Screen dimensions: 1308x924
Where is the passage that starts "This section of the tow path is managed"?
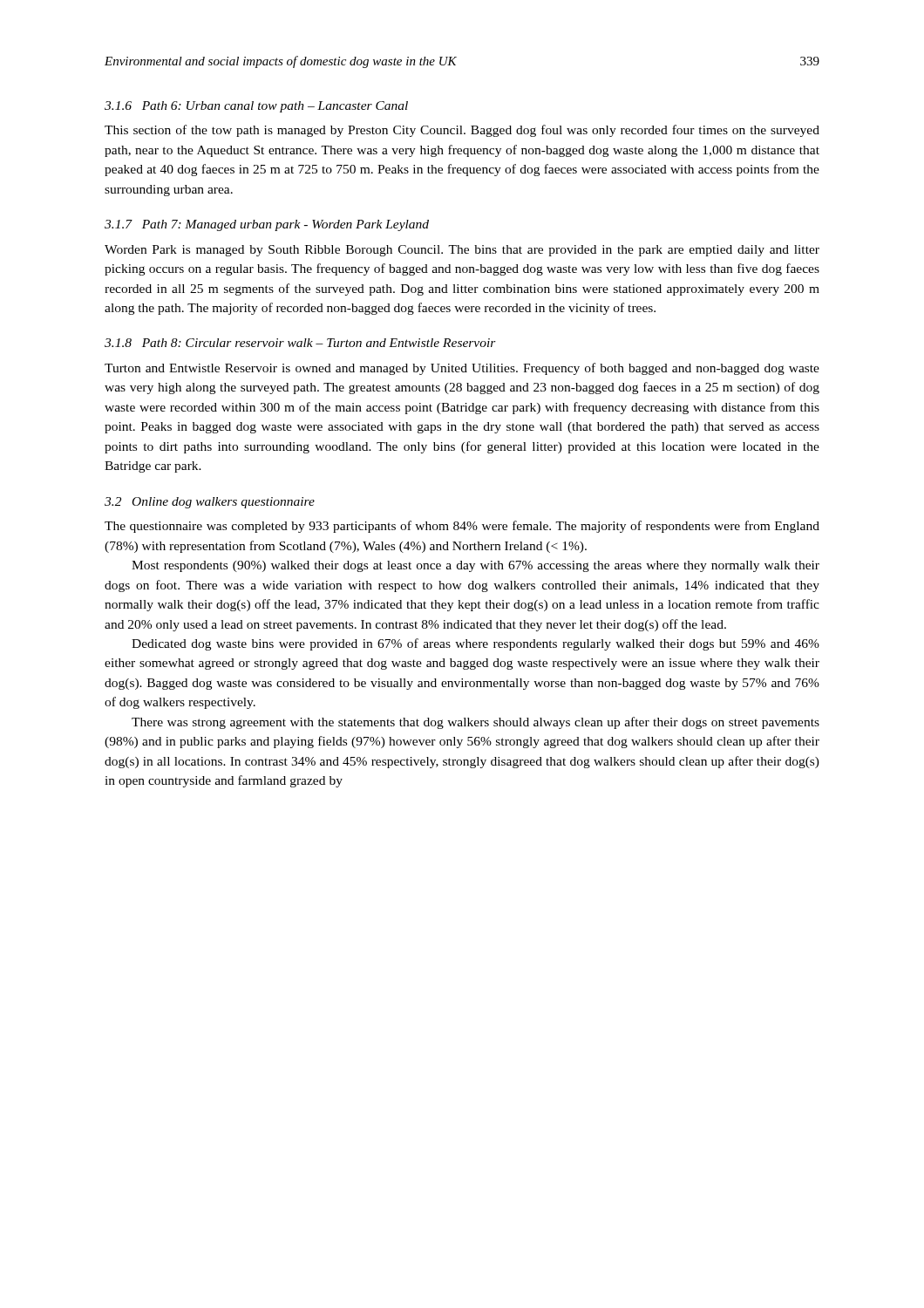[x=462, y=160]
